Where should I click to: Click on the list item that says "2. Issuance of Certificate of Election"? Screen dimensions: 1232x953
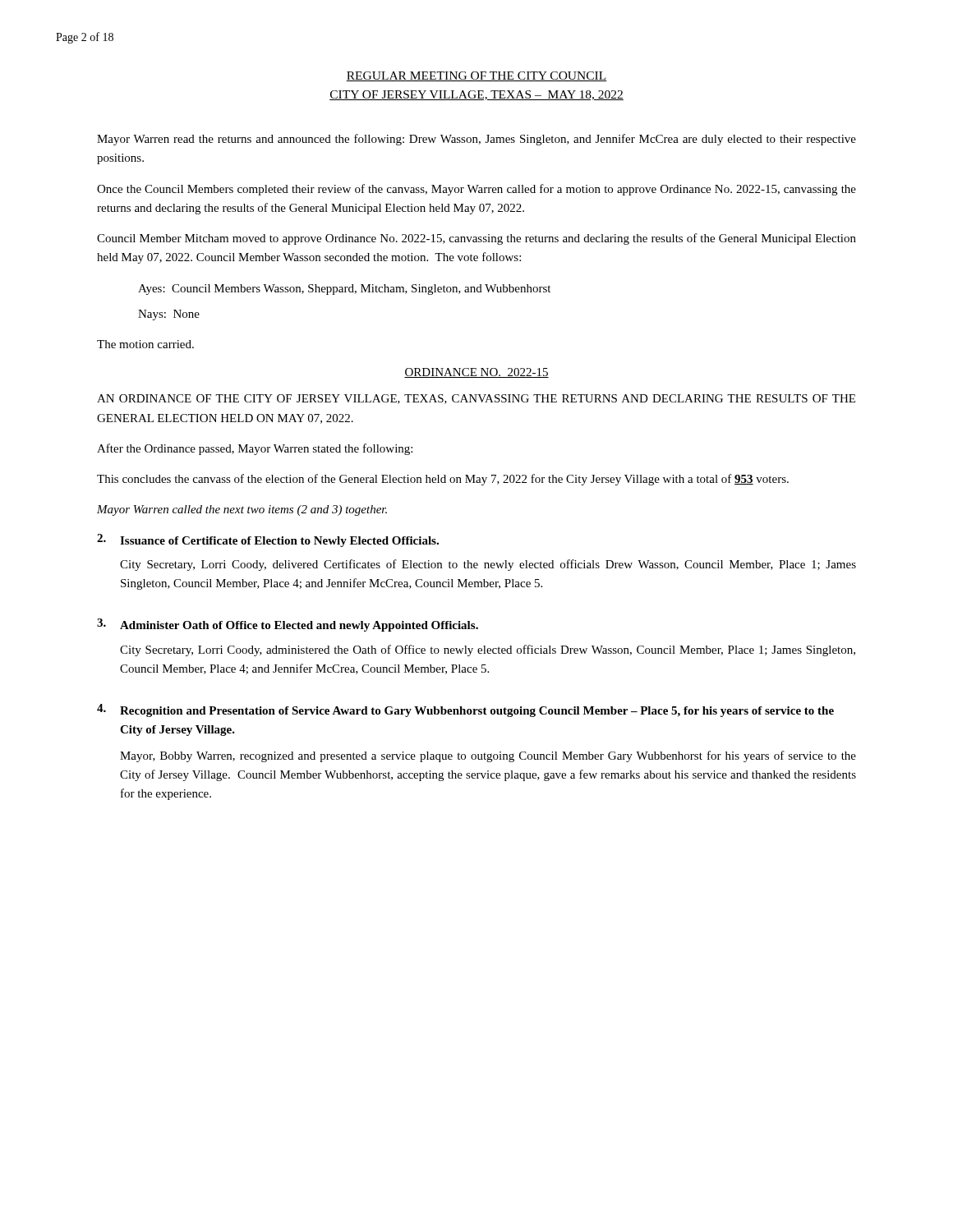click(476, 568)
